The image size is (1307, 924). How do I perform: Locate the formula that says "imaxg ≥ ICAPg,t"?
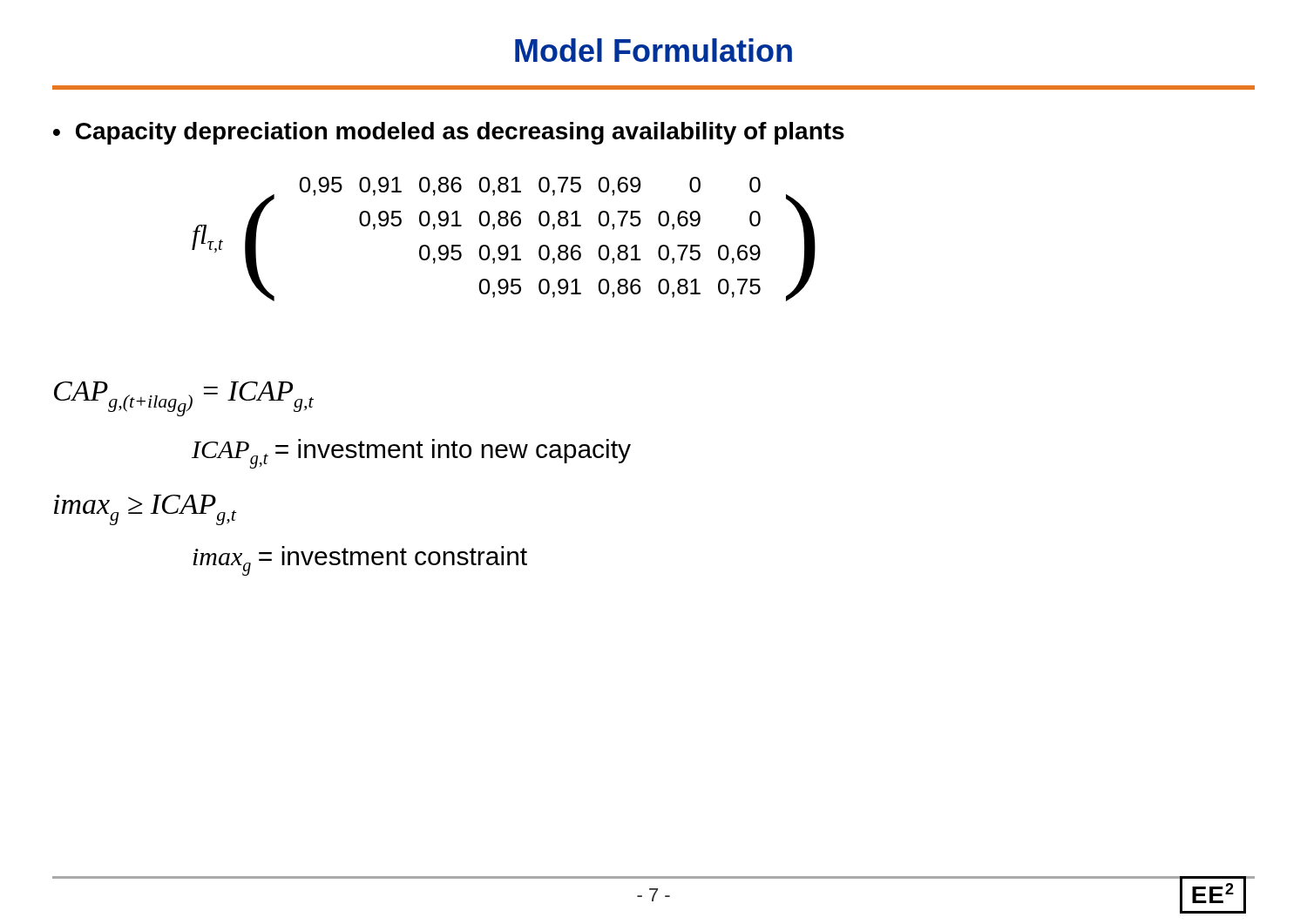click(144, 506)
